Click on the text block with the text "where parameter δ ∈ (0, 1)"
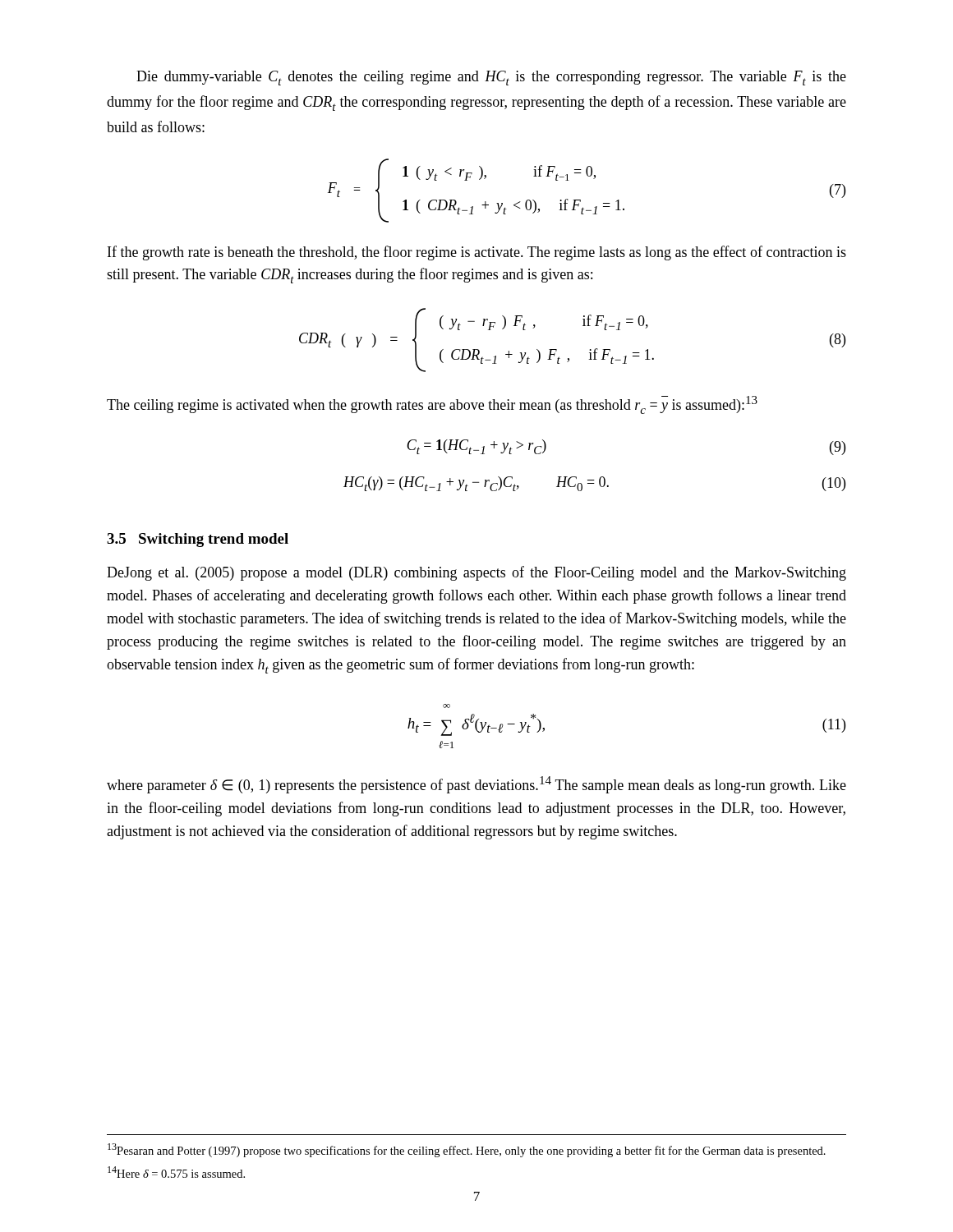The width and height of the screenshot is (953, 1232). click(476, 807)
